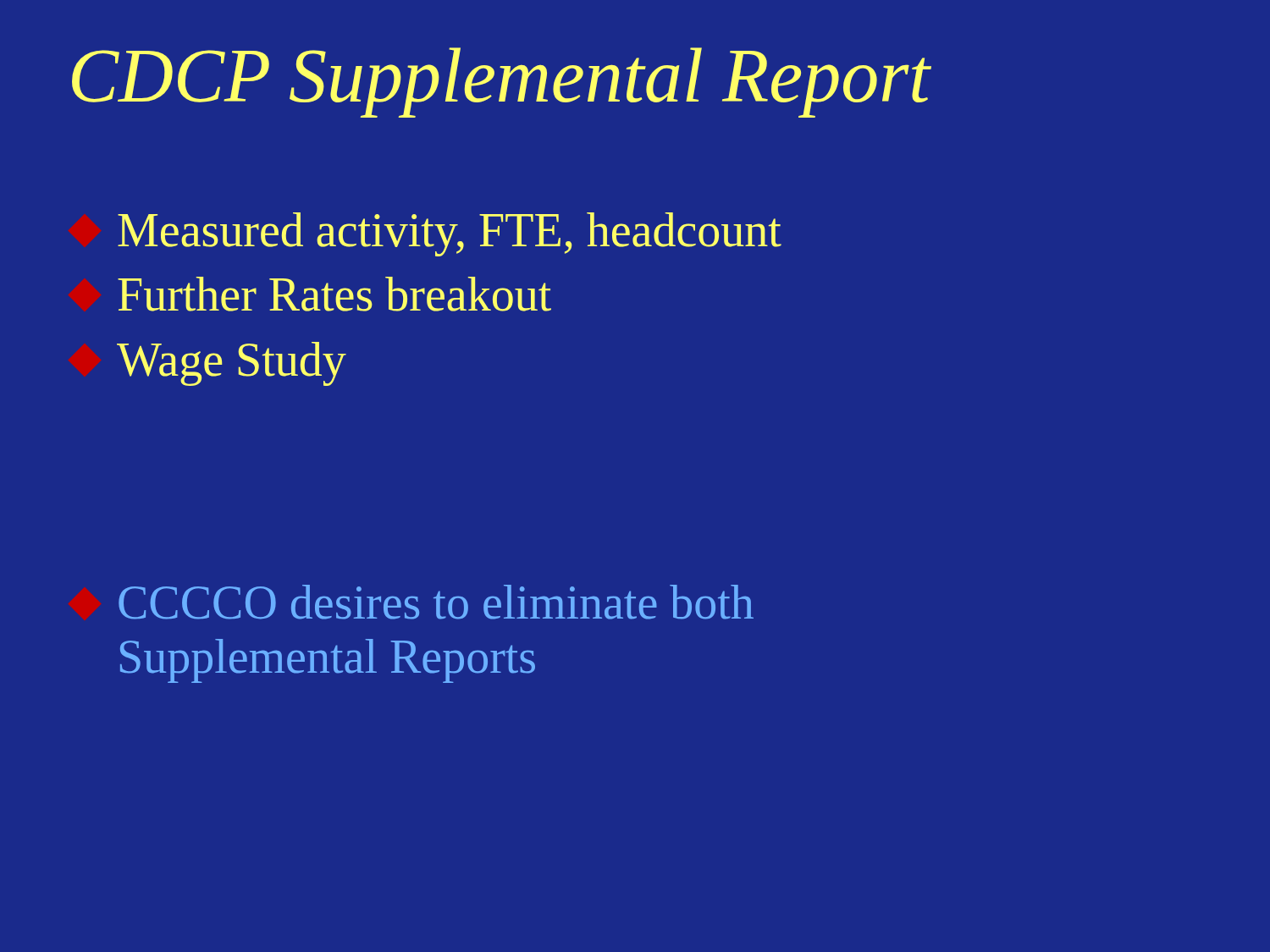Locate the passage starting "CDCP Supplemental Report"
This screenshot has height=952, width=1270.
coord(499,76)
